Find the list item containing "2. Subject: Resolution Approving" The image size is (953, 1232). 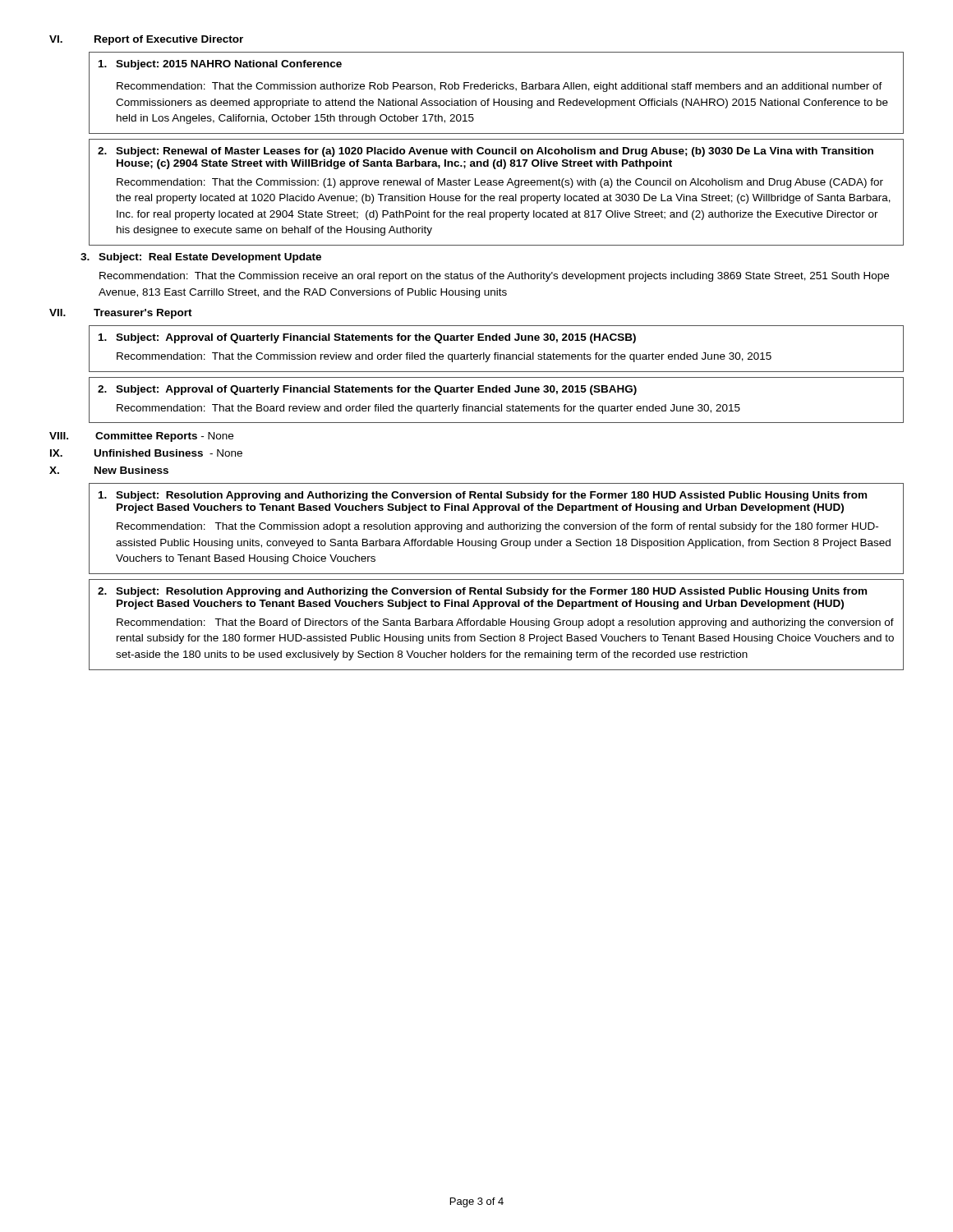(496, 624)
